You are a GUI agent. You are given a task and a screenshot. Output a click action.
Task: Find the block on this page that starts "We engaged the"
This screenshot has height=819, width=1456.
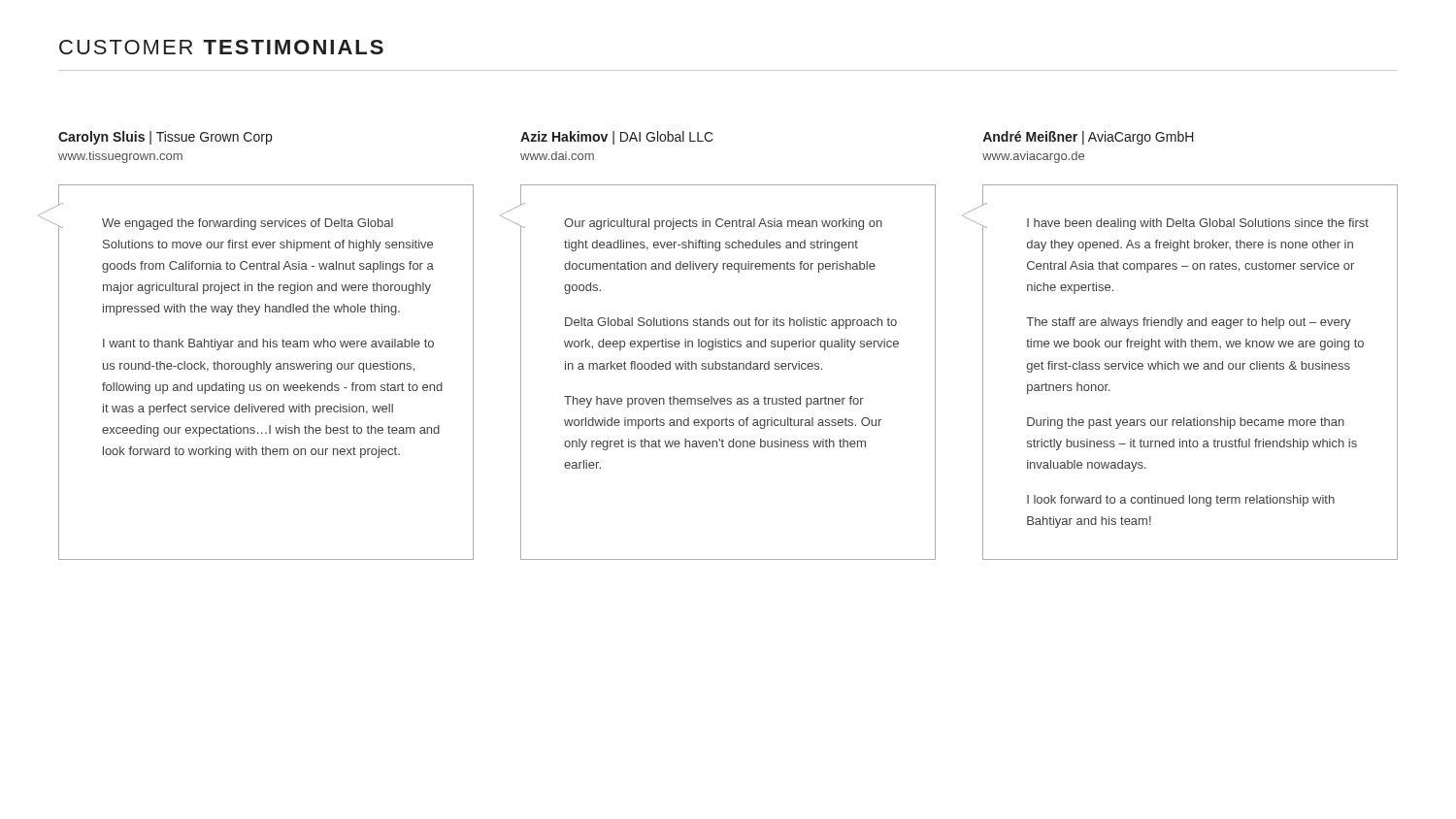[268, 266]
